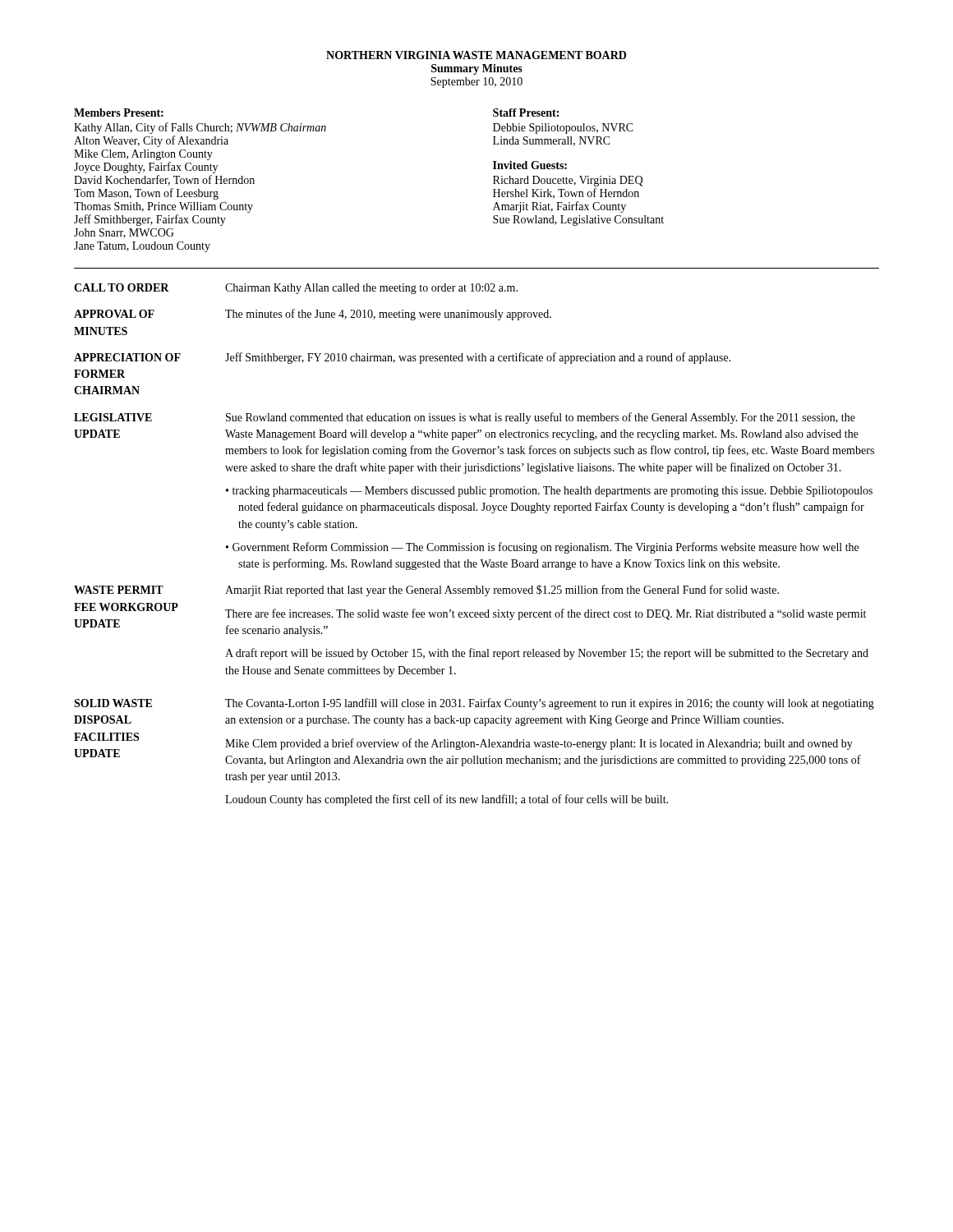
Task: Locate the text block containing "APPRECIATION OFFORMERCHAIRMAN Jeff Smithberger, FY 2010"
Action: click(403, 358)
